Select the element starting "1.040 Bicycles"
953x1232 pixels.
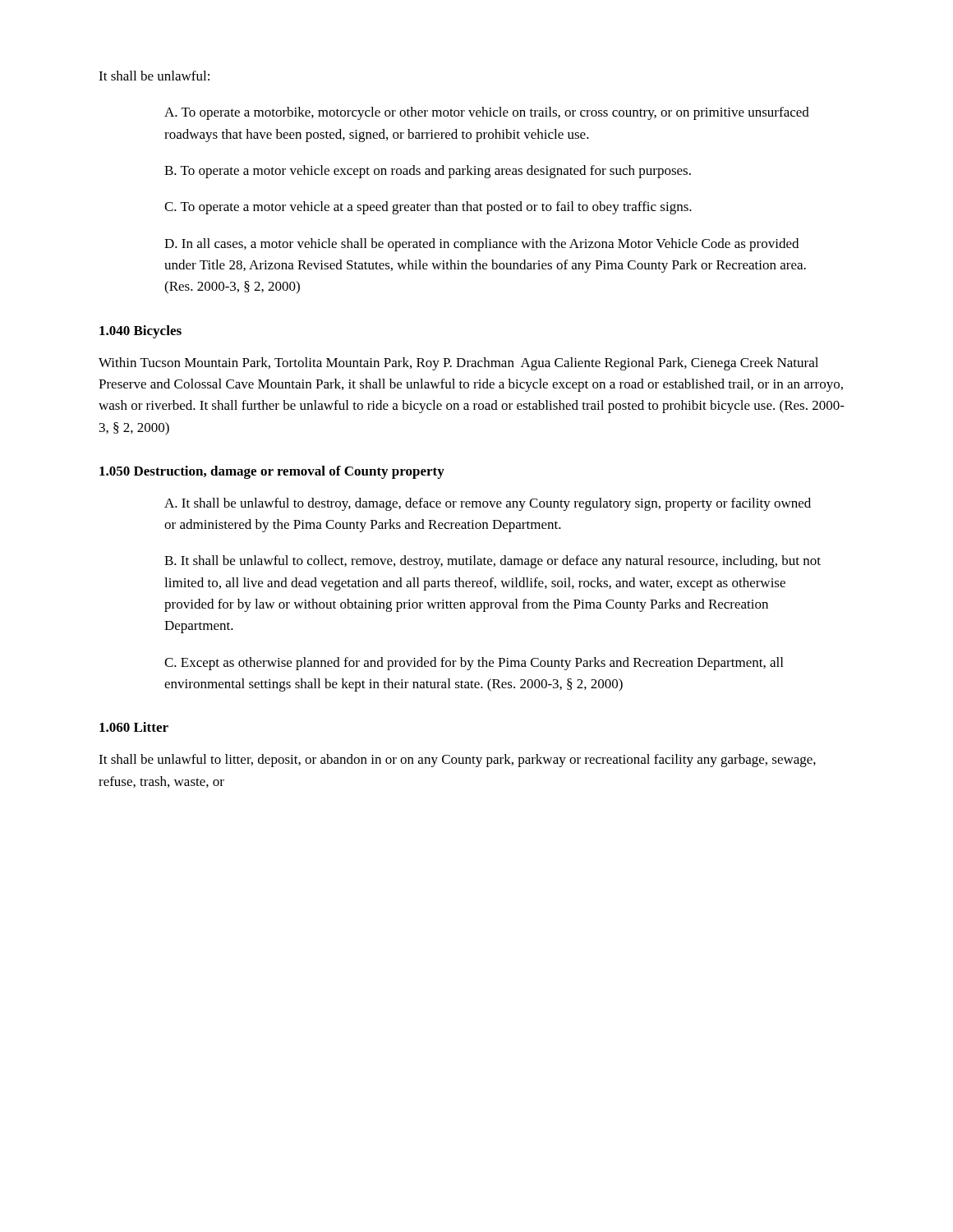coord(140,330)
